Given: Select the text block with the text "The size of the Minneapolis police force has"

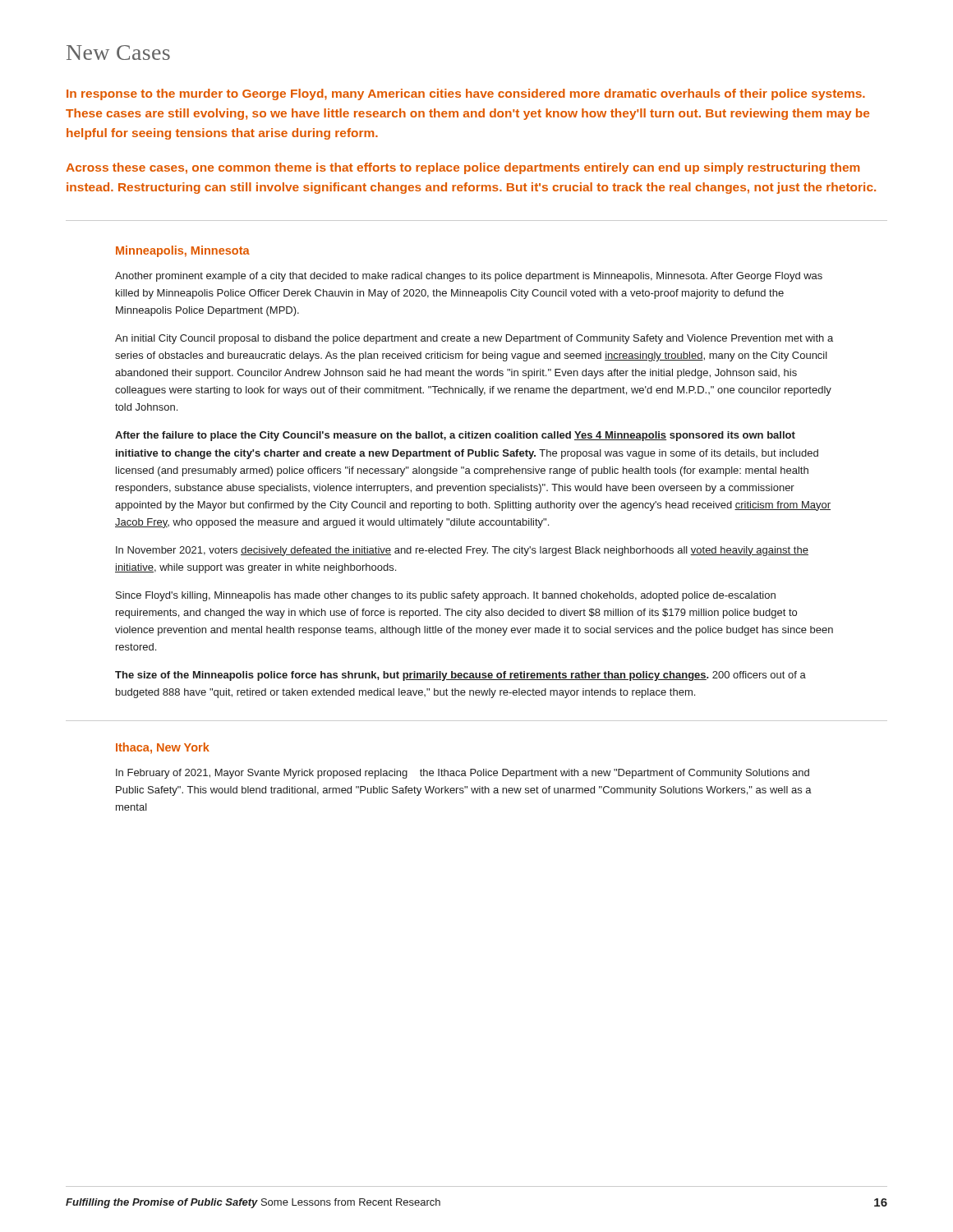Looking at the screenshot, I should coord(460,683).
